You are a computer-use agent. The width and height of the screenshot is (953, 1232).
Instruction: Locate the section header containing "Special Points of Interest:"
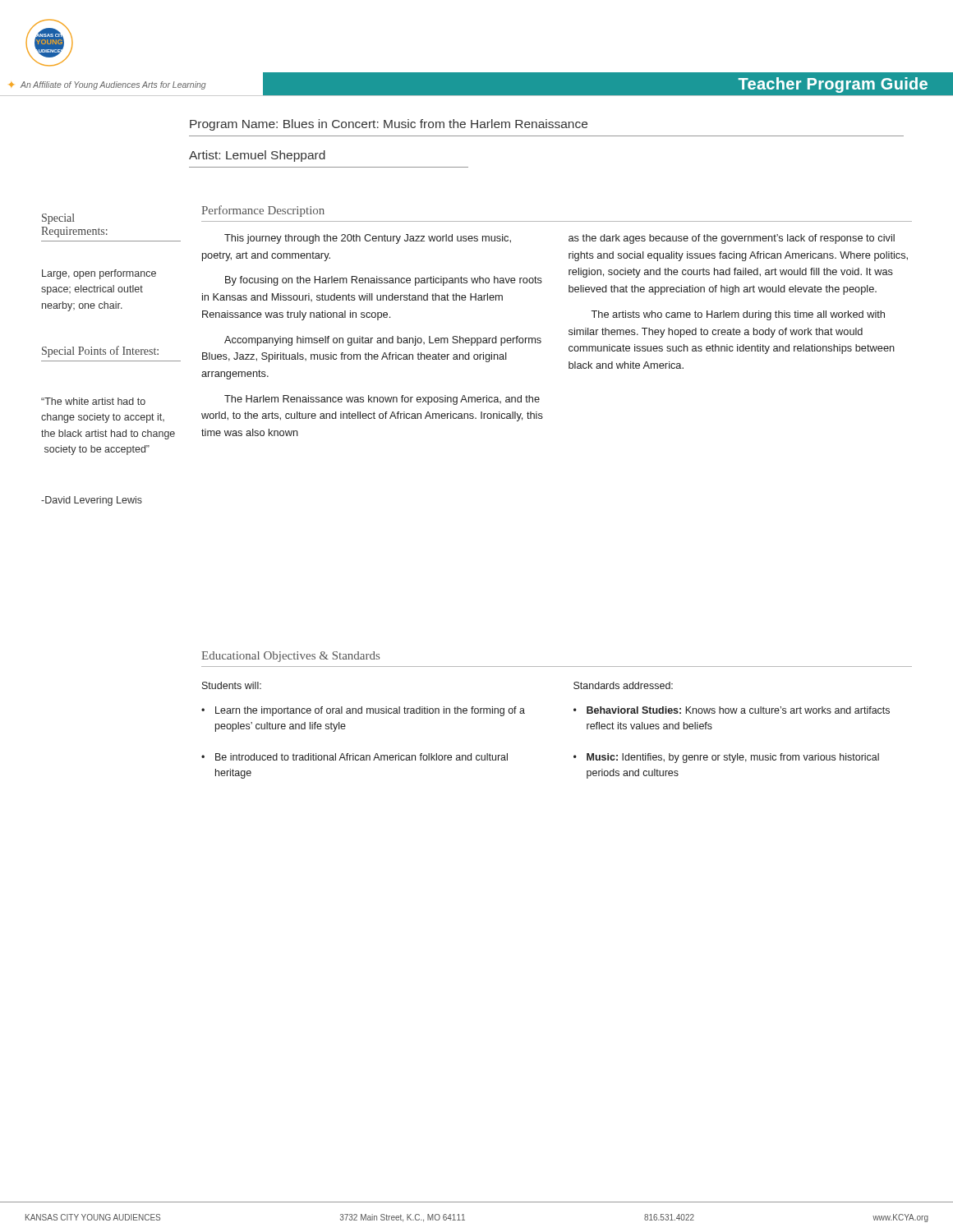(100, 351)
